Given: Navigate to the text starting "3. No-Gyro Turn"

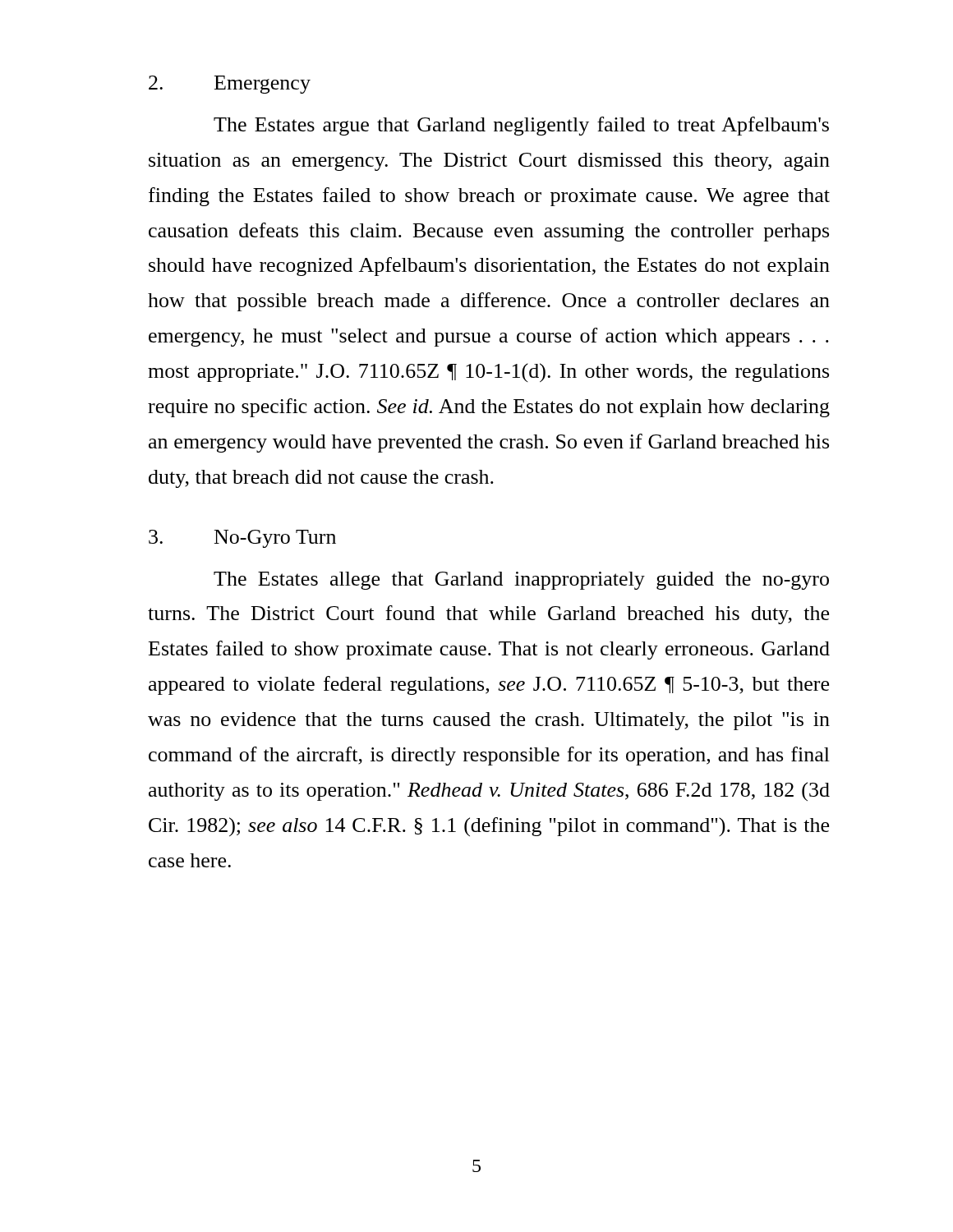Looking at the screenshot, I should point(242,537).
